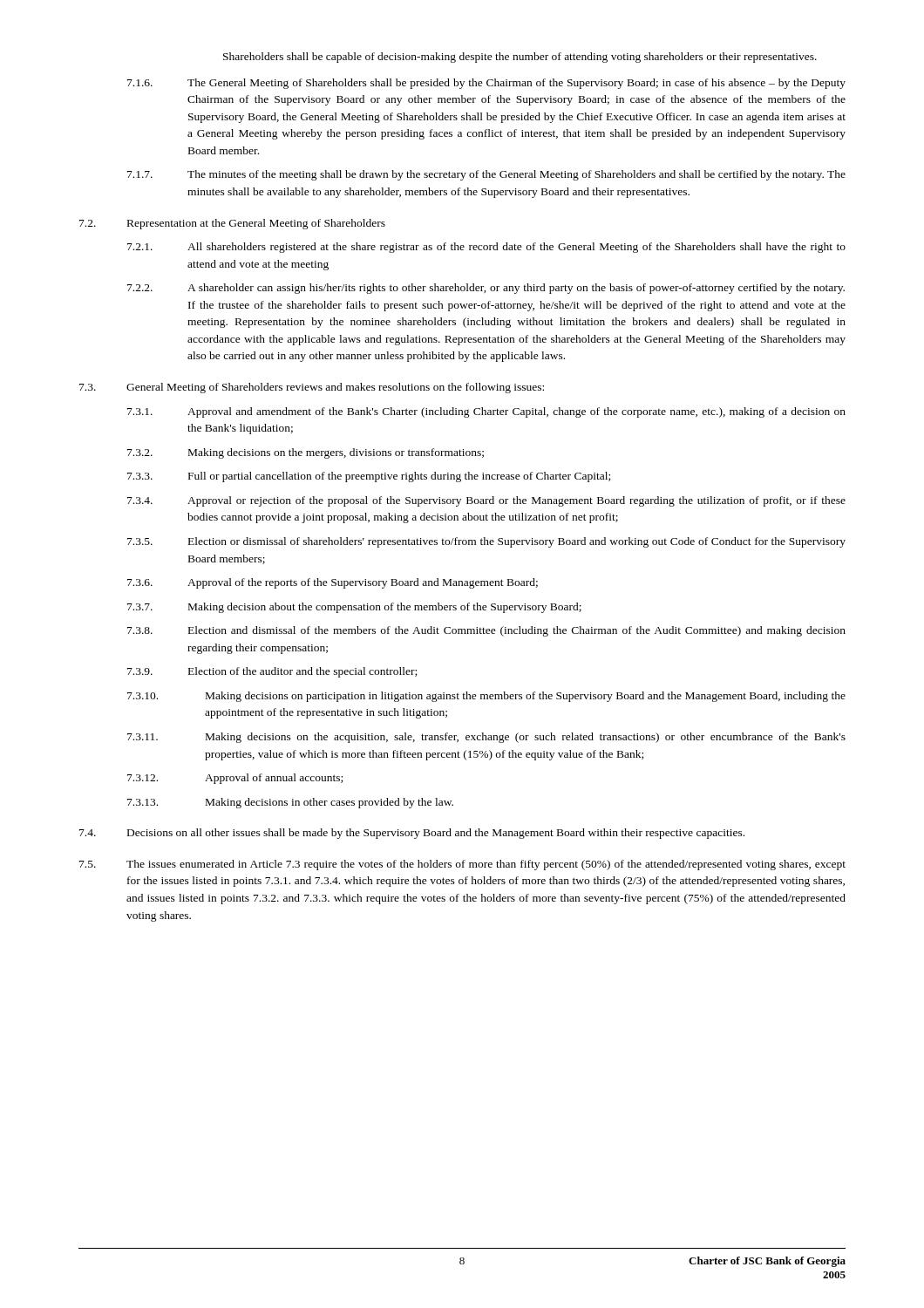Select the list item that says "7.3.13. Making decisions in"
Viewport: 924px width, 1308px height.
pos(290,803)
